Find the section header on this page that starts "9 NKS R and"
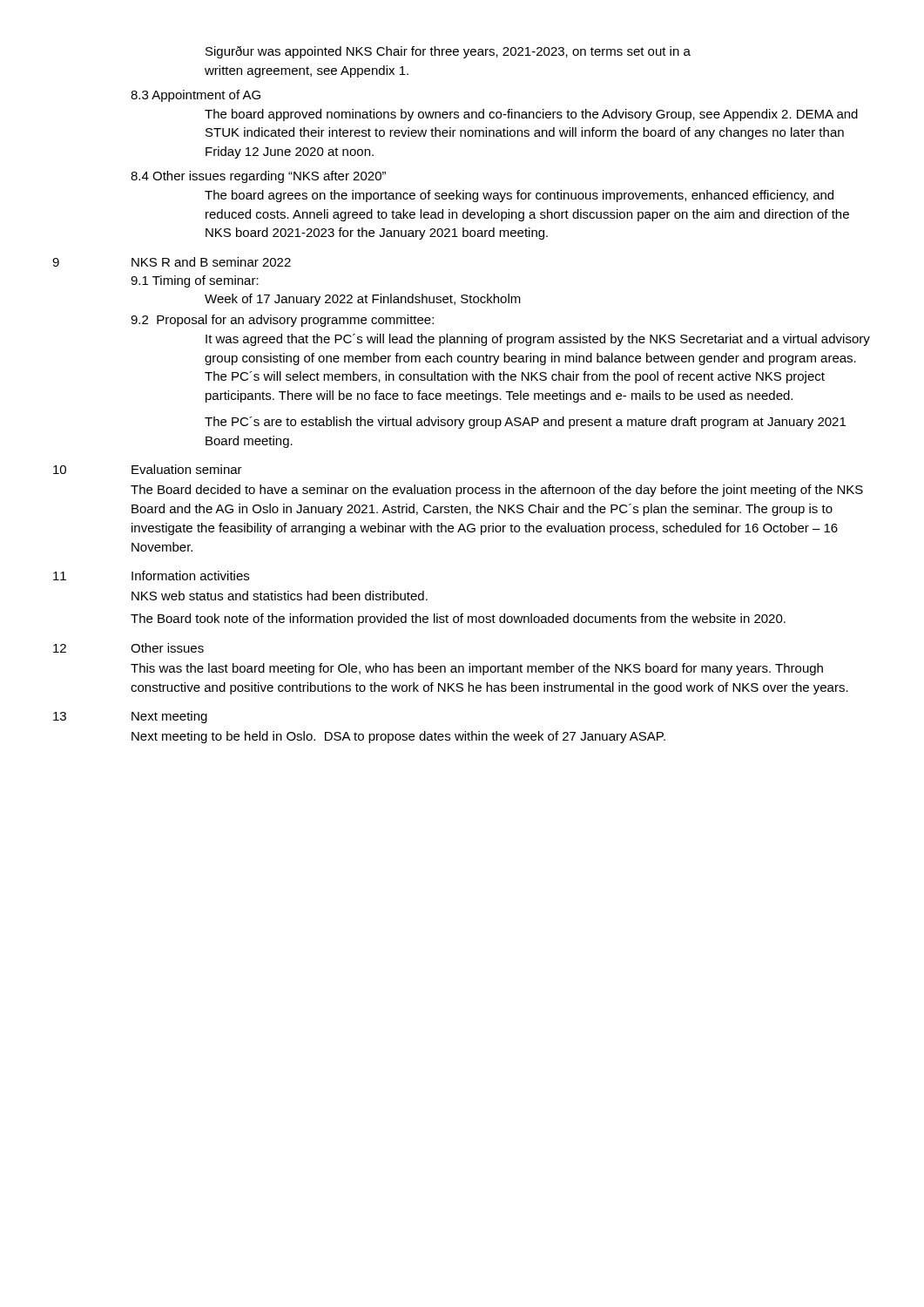This screenshot has height=1307, width=924. click(x=172, y=262)
